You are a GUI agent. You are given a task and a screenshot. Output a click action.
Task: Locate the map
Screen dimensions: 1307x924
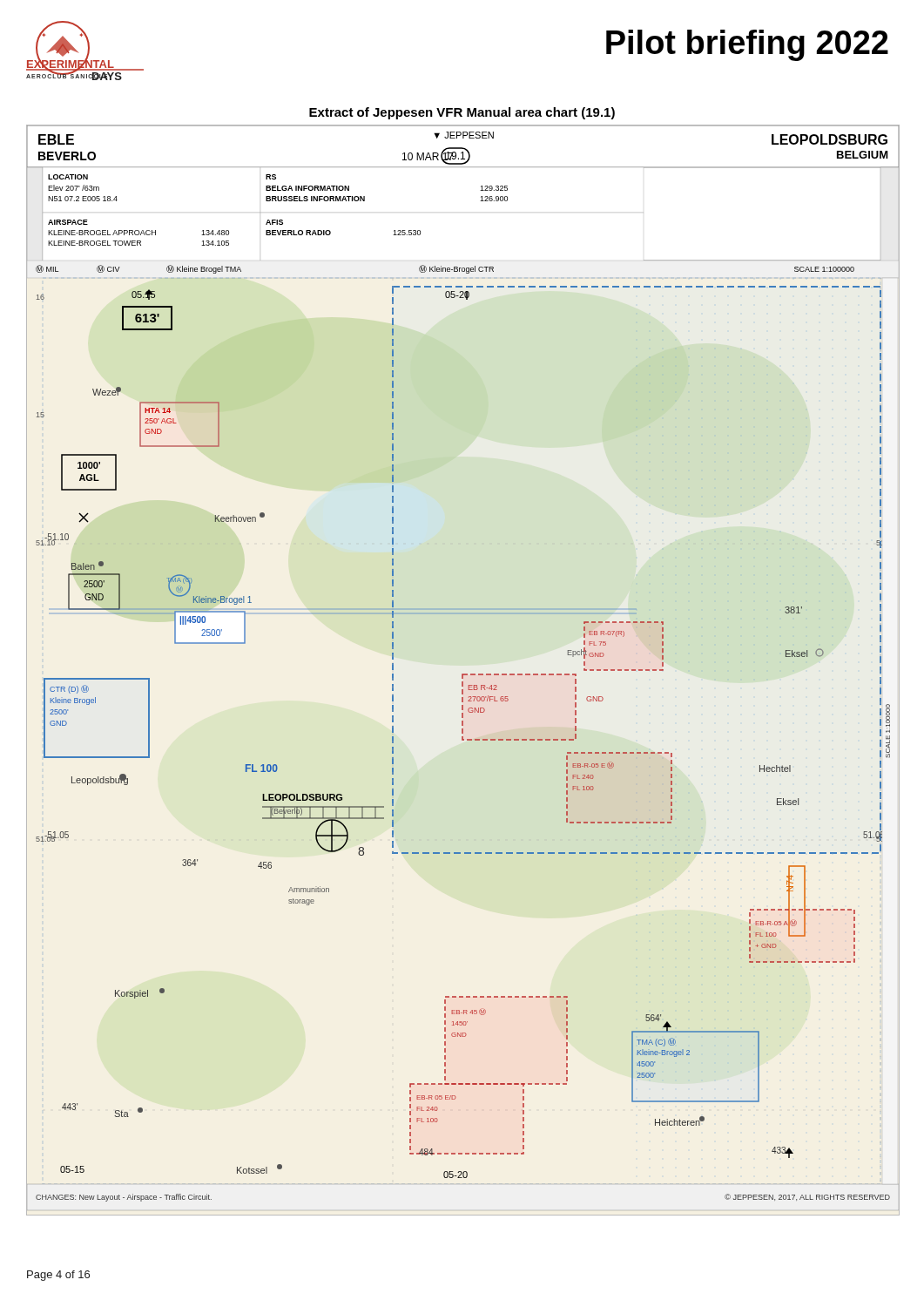[x=462, y=670]
